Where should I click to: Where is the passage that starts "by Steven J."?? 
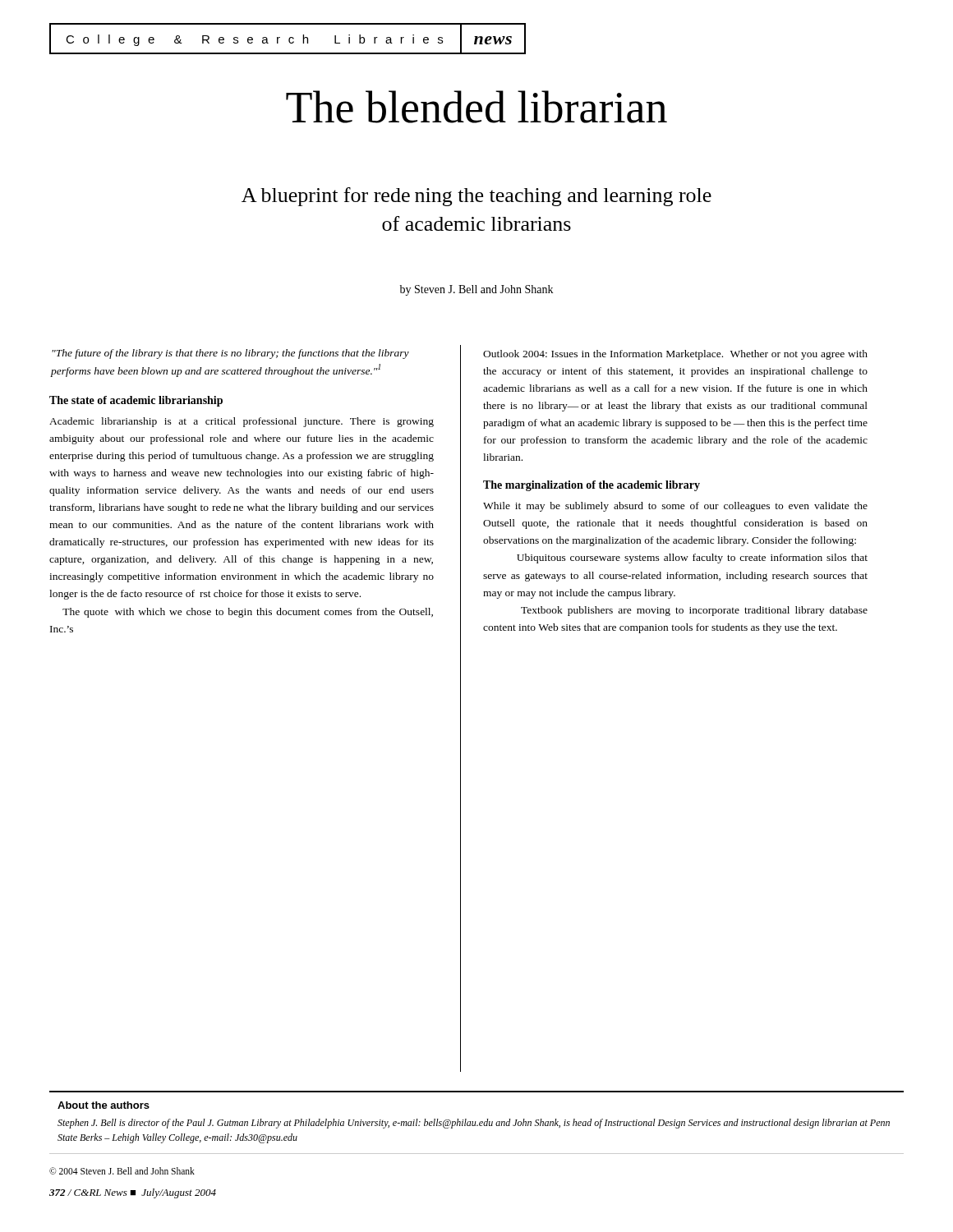[476, 290]
